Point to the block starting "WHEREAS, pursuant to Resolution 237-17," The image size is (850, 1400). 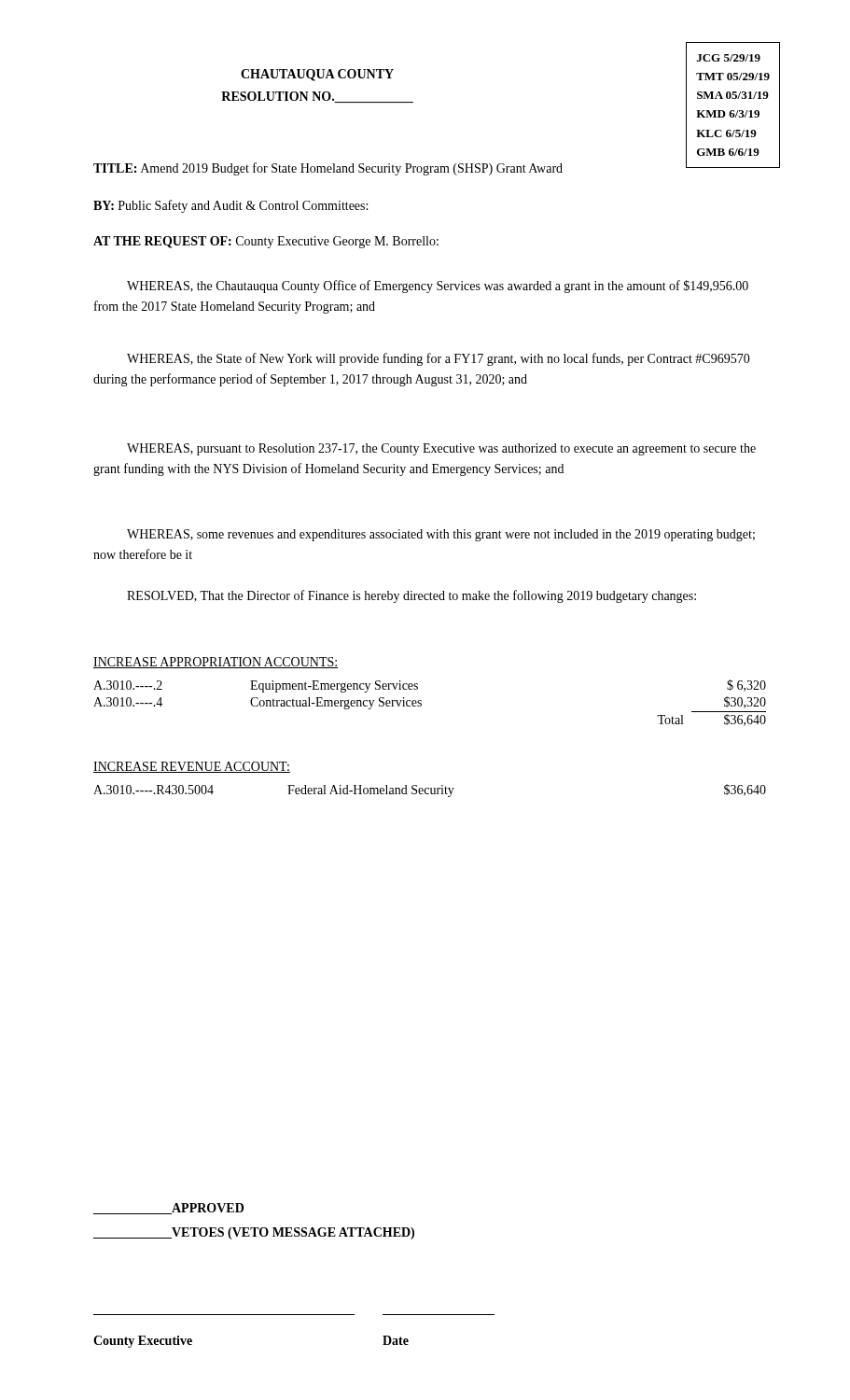425,459
